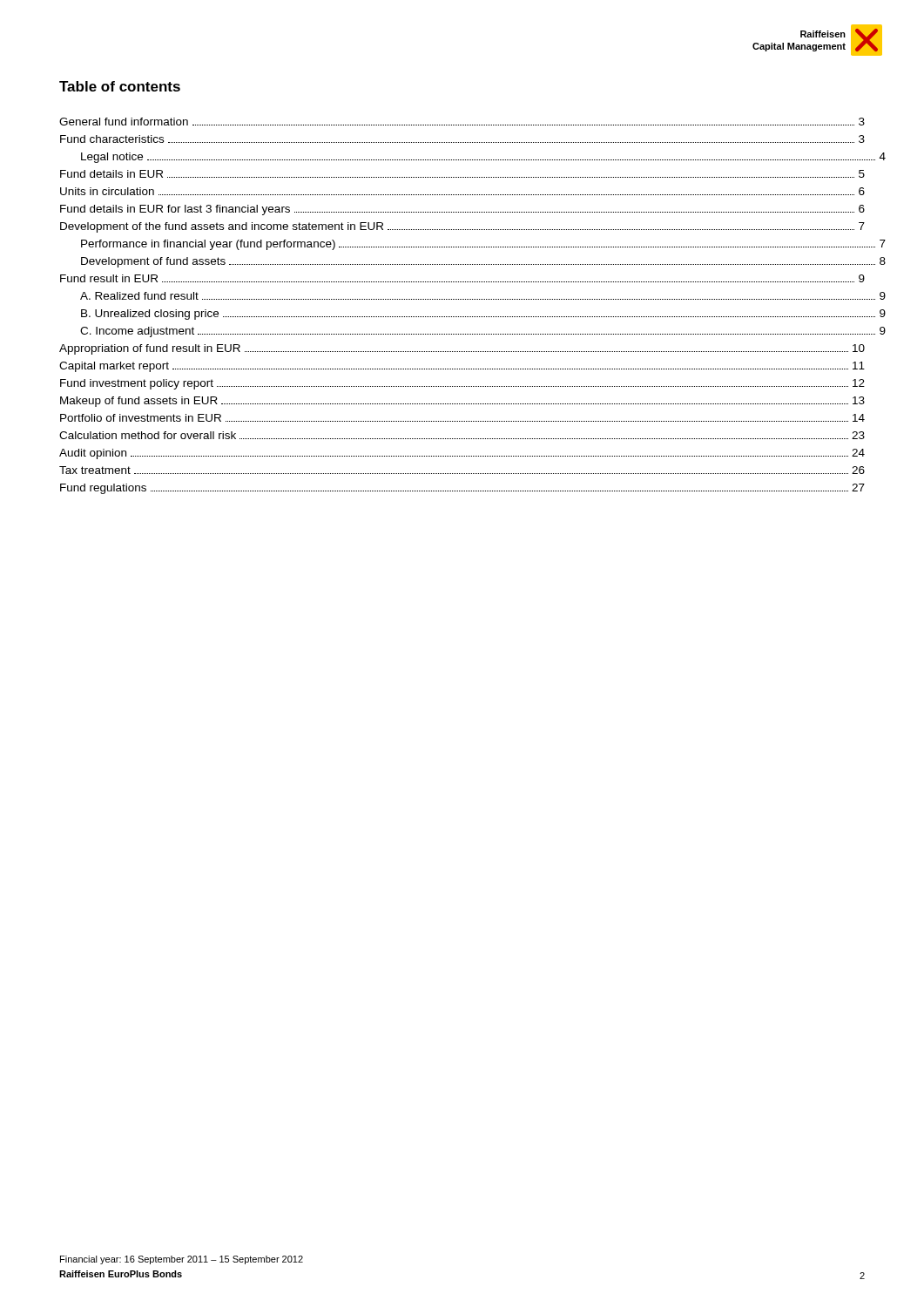The image size is (924, 1307).
Task: Navigate to the passage starting "Tax treatment 26"
Action: [x=462, y=470]
